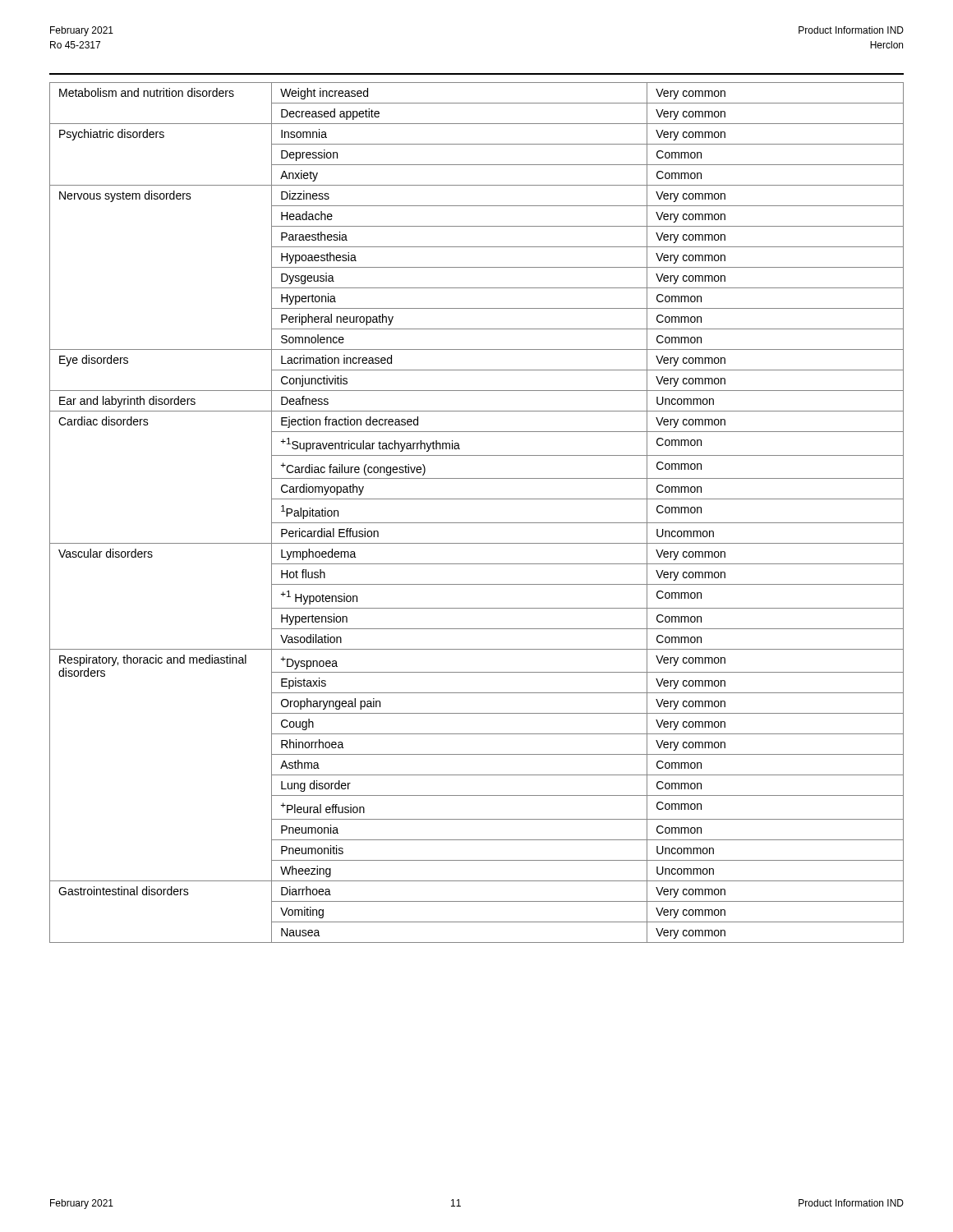Click on the table containing "Very common"

tap(476, 513)
